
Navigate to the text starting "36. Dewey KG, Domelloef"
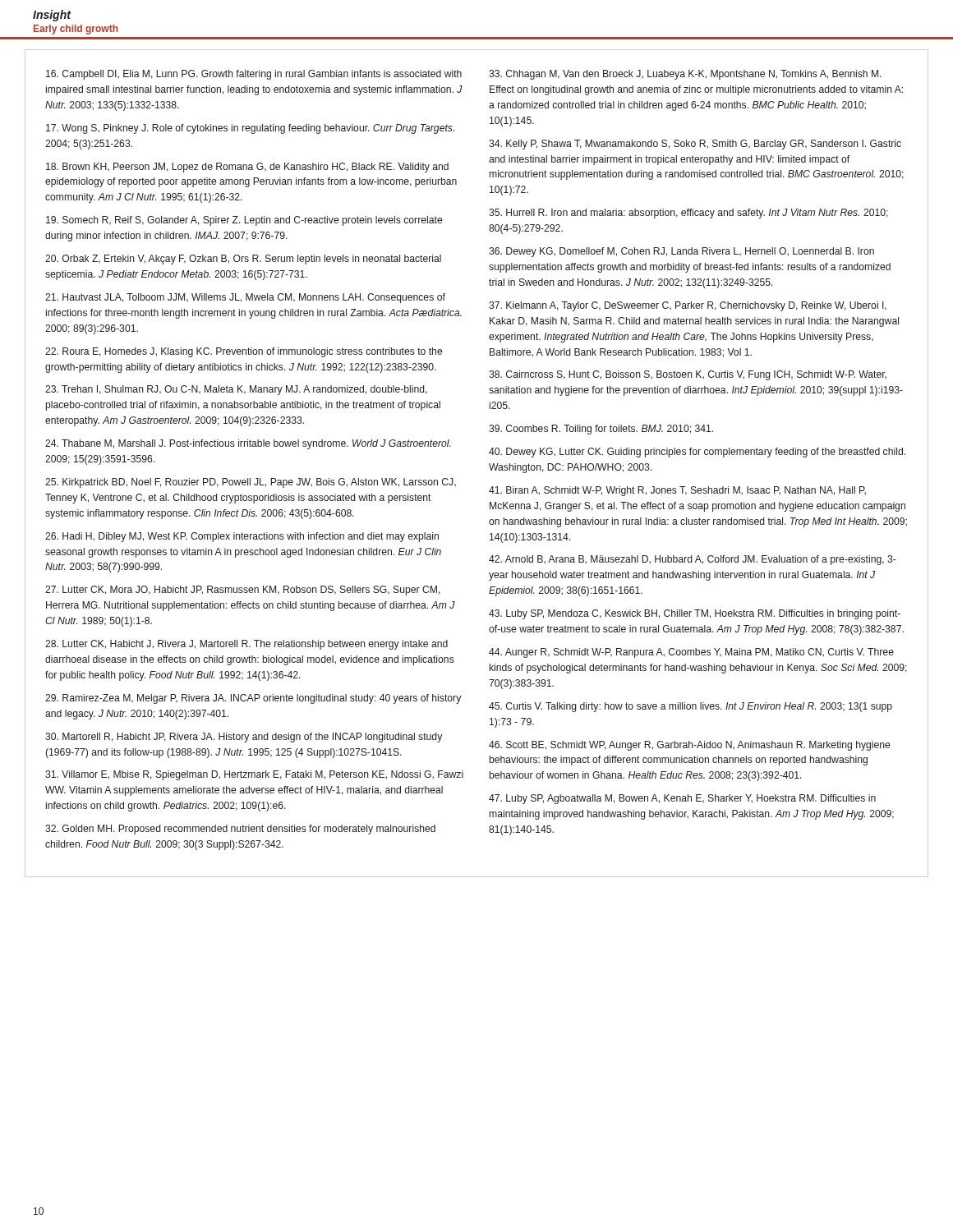click(x=690, y=267)
